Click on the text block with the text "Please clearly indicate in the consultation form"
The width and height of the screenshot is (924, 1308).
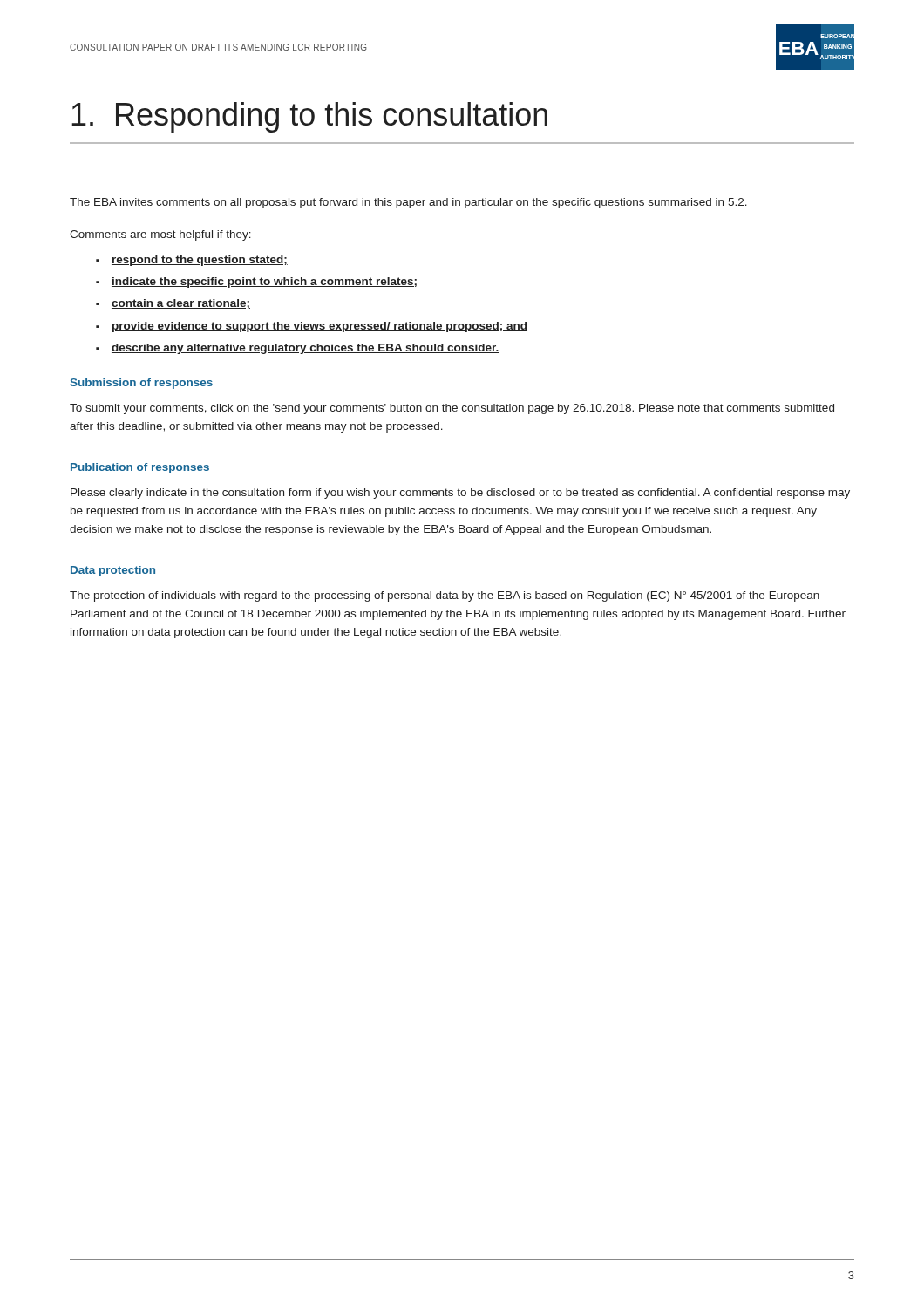point(462,511)
